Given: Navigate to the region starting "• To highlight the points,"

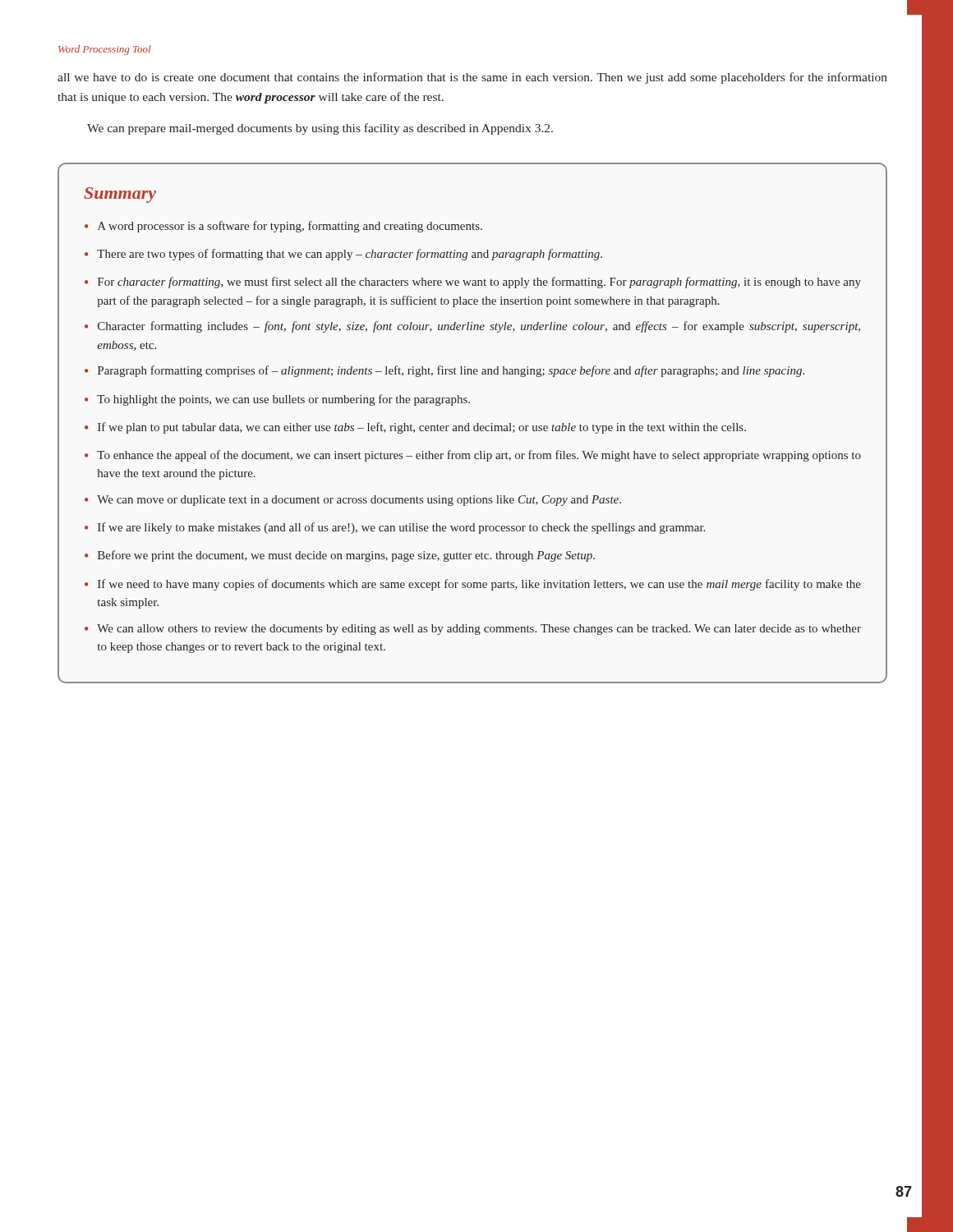Looking at the screenshot, I should click(472, 400).
